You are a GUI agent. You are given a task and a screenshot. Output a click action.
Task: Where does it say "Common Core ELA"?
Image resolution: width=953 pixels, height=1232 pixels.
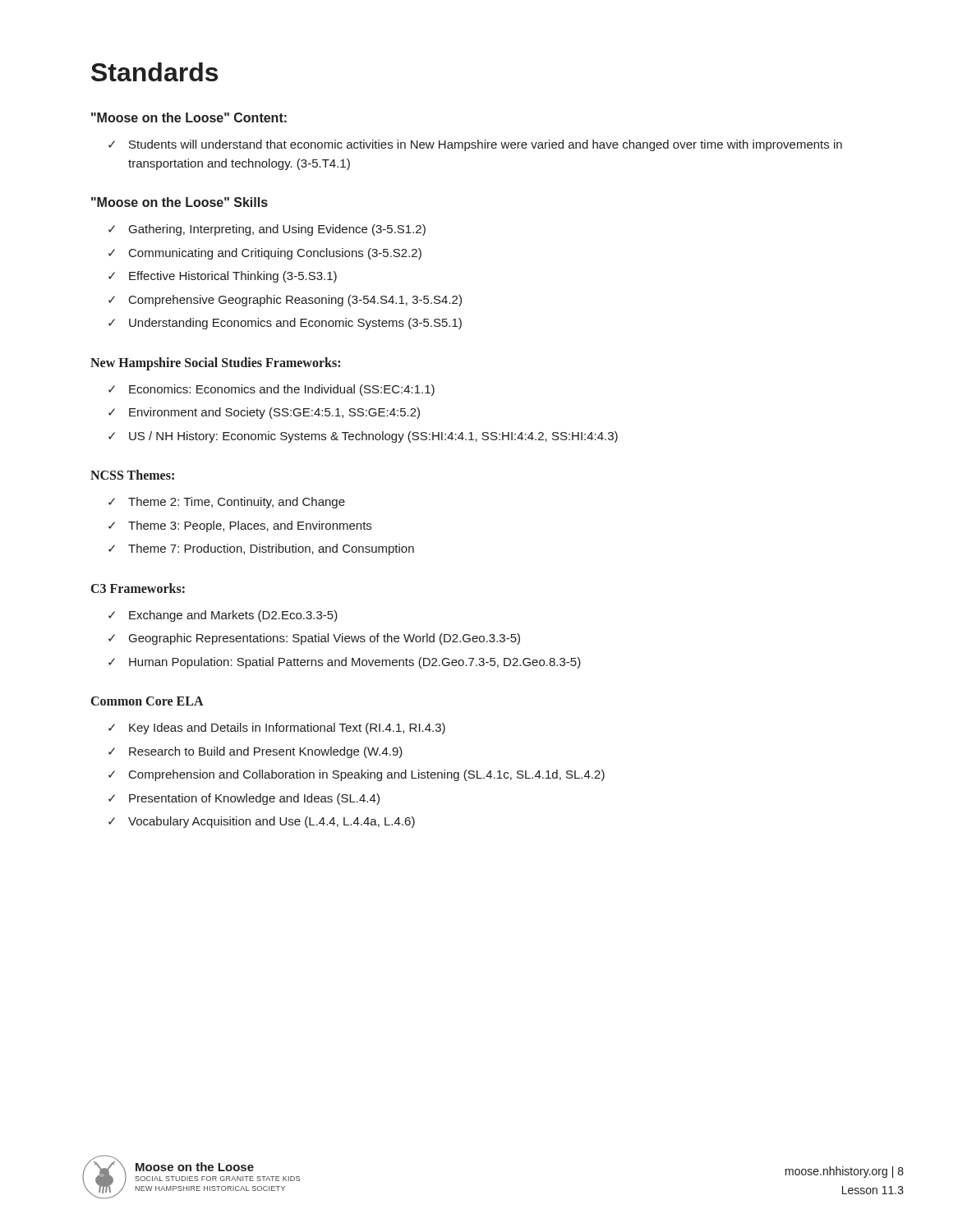[147, 701]
